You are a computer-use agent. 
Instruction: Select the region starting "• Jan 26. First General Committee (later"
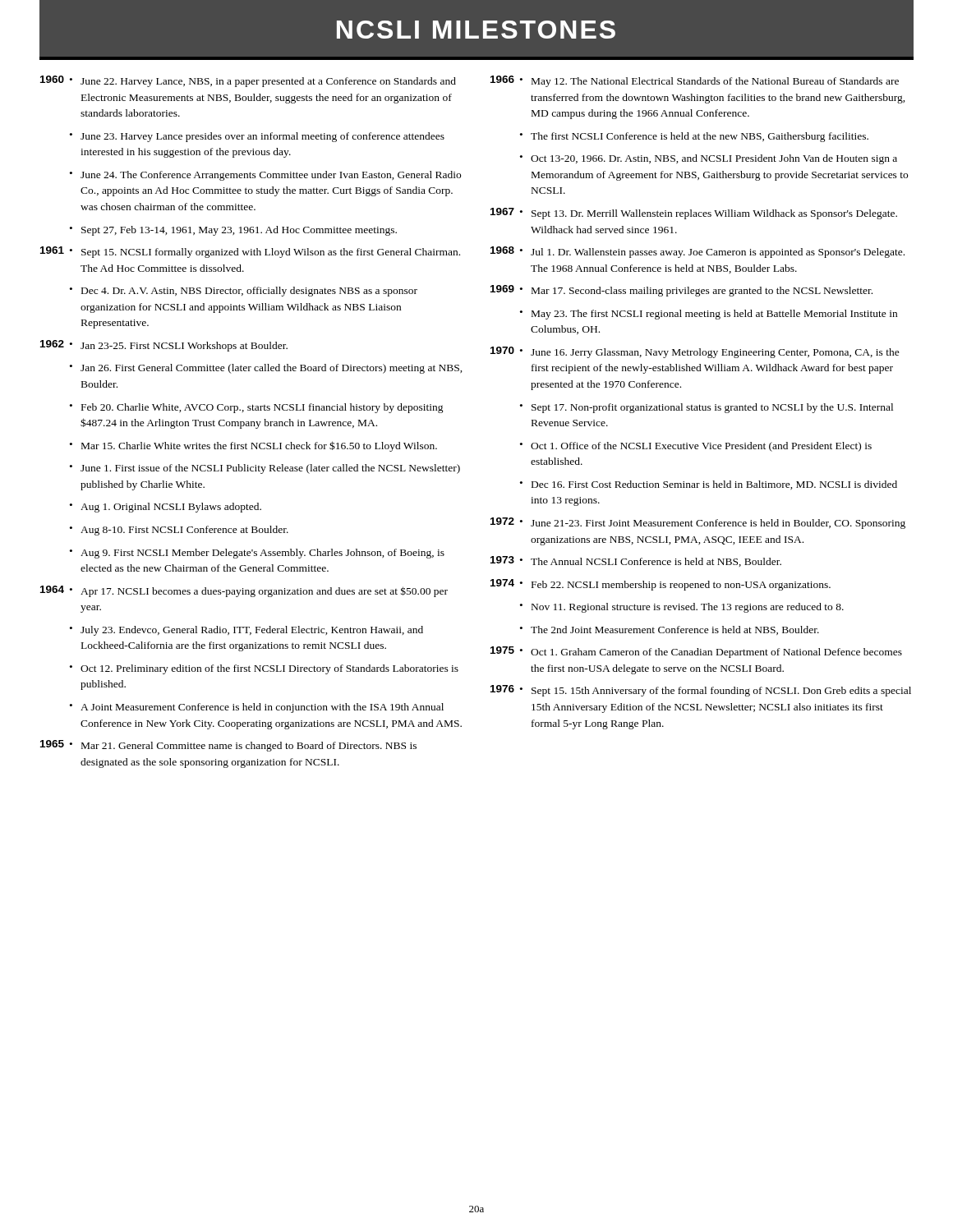[251, 379]
